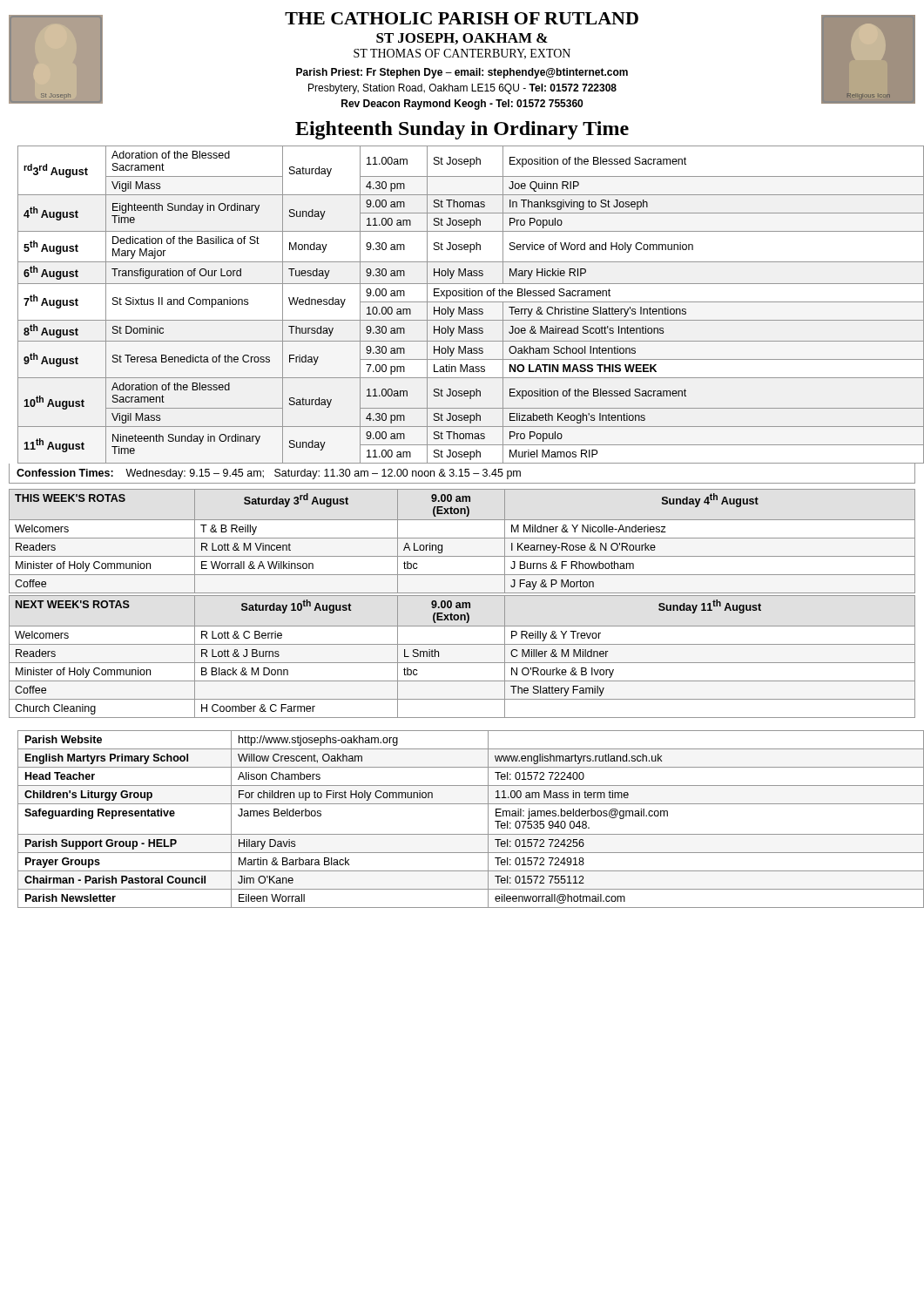Locate the table with the text "Elizabeth Keogh's Intentions"
This screenshot has width=924, height=1307.
coord(462,305)
